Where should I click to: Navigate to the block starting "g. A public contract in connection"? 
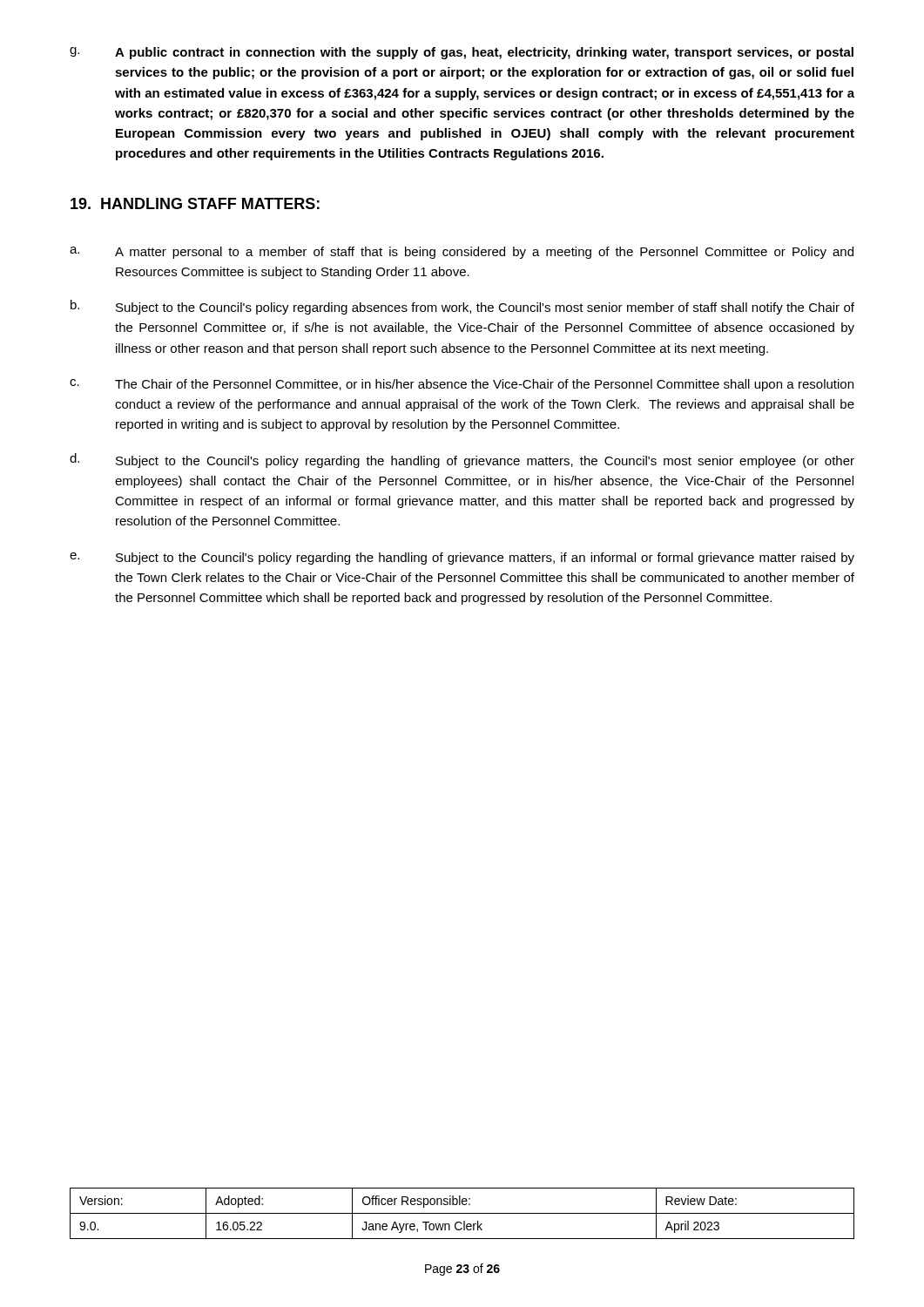tap(462, 103)
